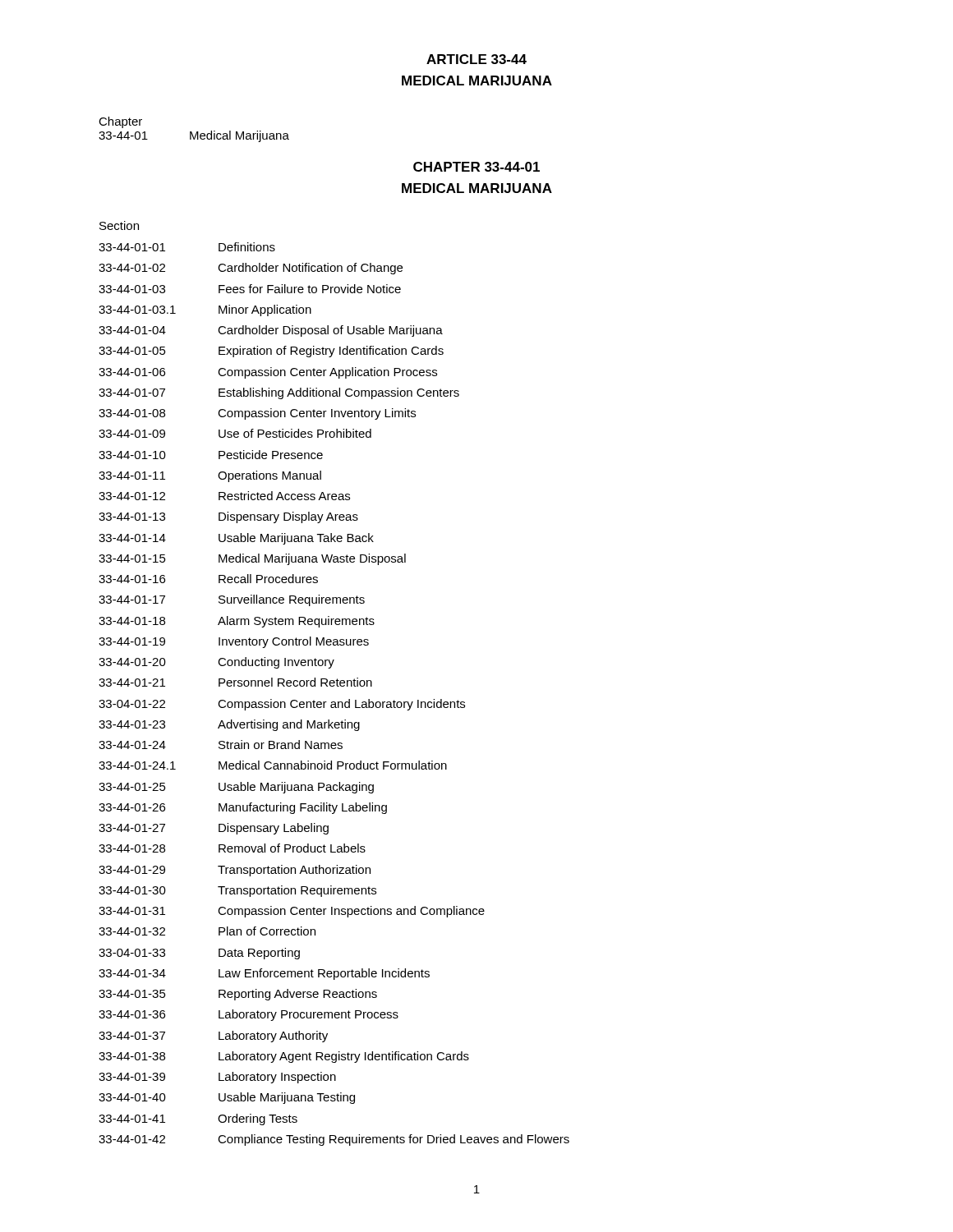Click on the passage starting "33-44-01-10Pesticide Presence"

[x=139, y=455]
